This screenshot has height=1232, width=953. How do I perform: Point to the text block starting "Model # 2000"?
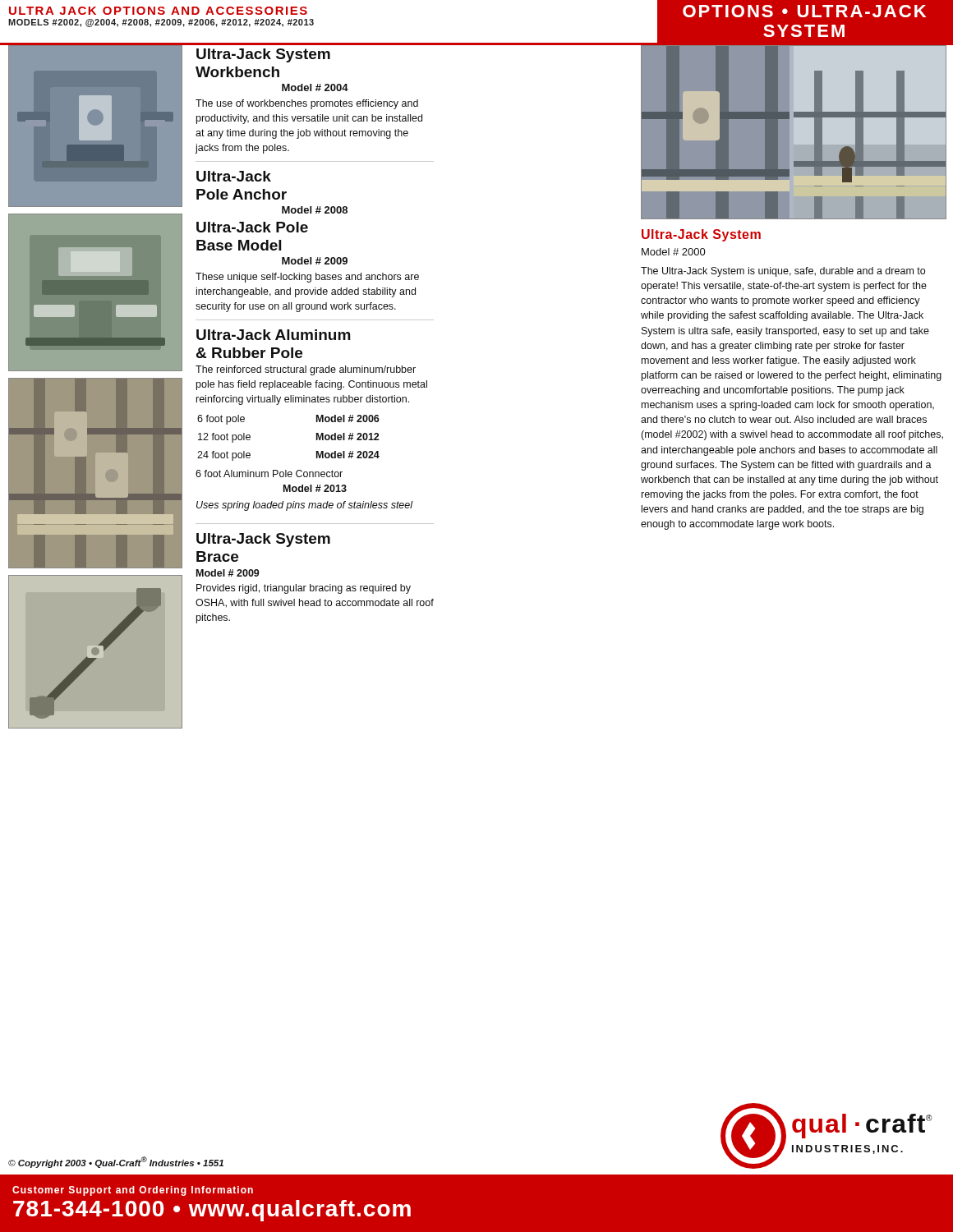[x=673, y=252]
